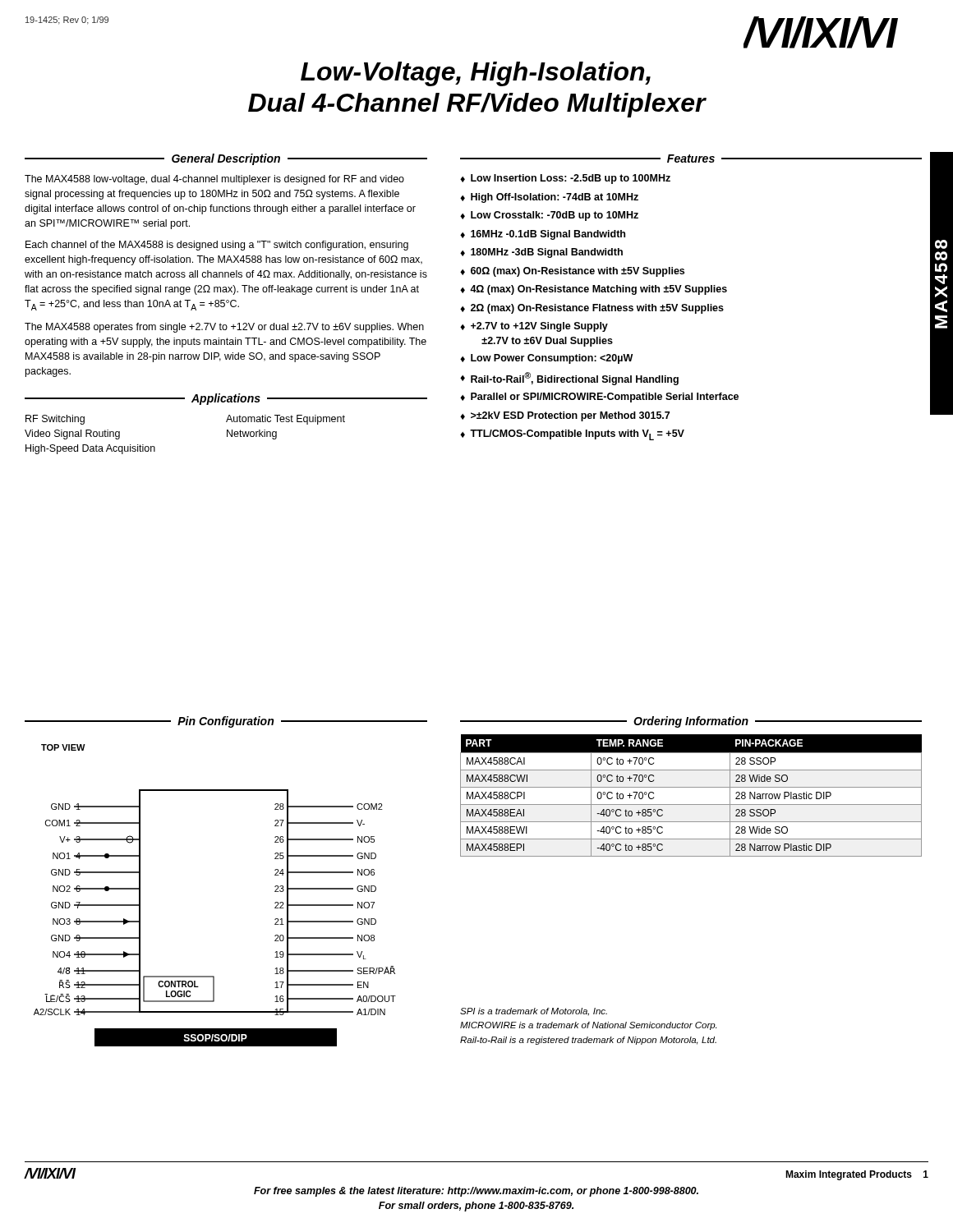Click on the table containing "28 Wide SO"
This screenshot has height=1232, width=953.
point(691,795)
